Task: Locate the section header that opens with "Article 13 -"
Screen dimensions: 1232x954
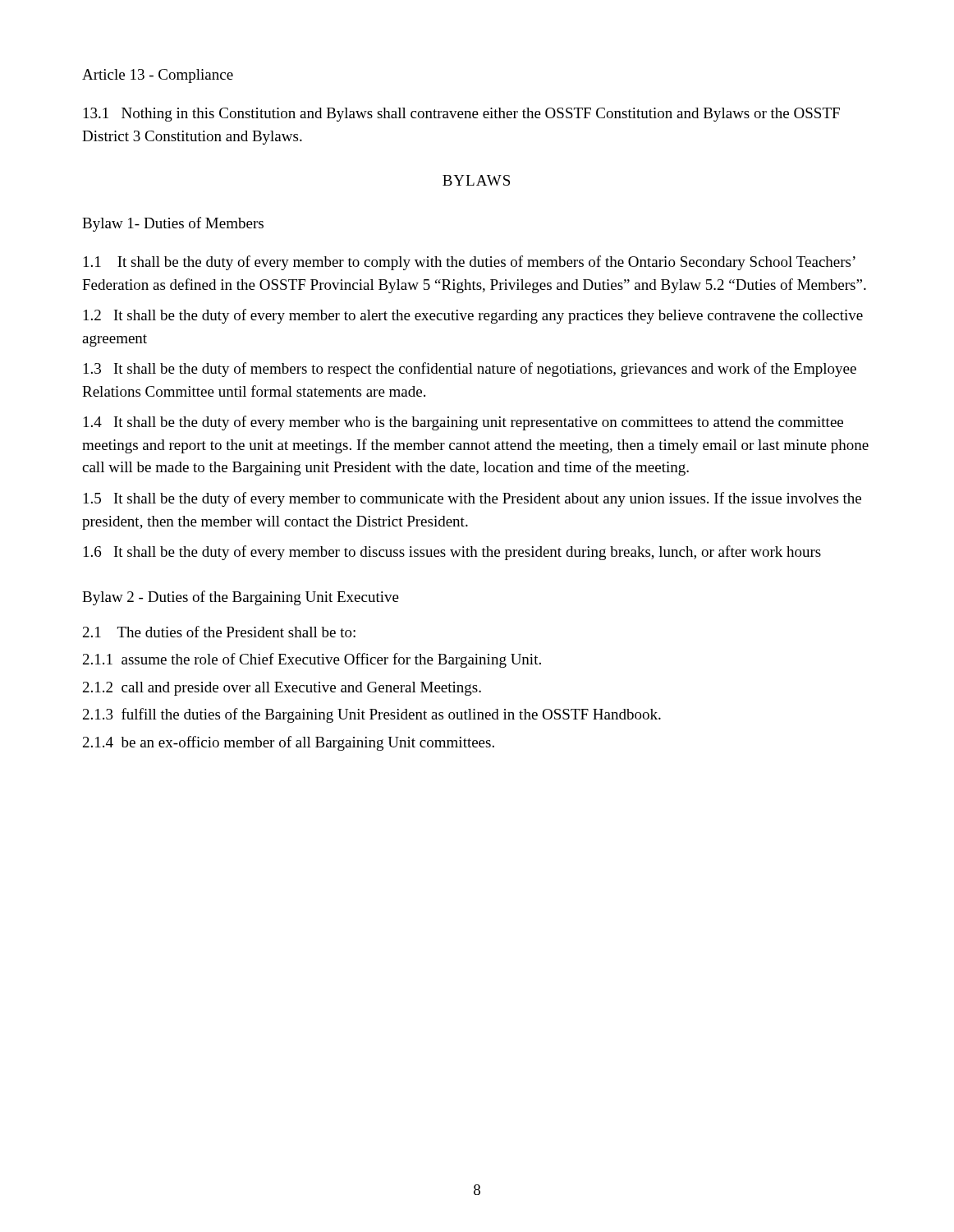Action: pos(158,74)
